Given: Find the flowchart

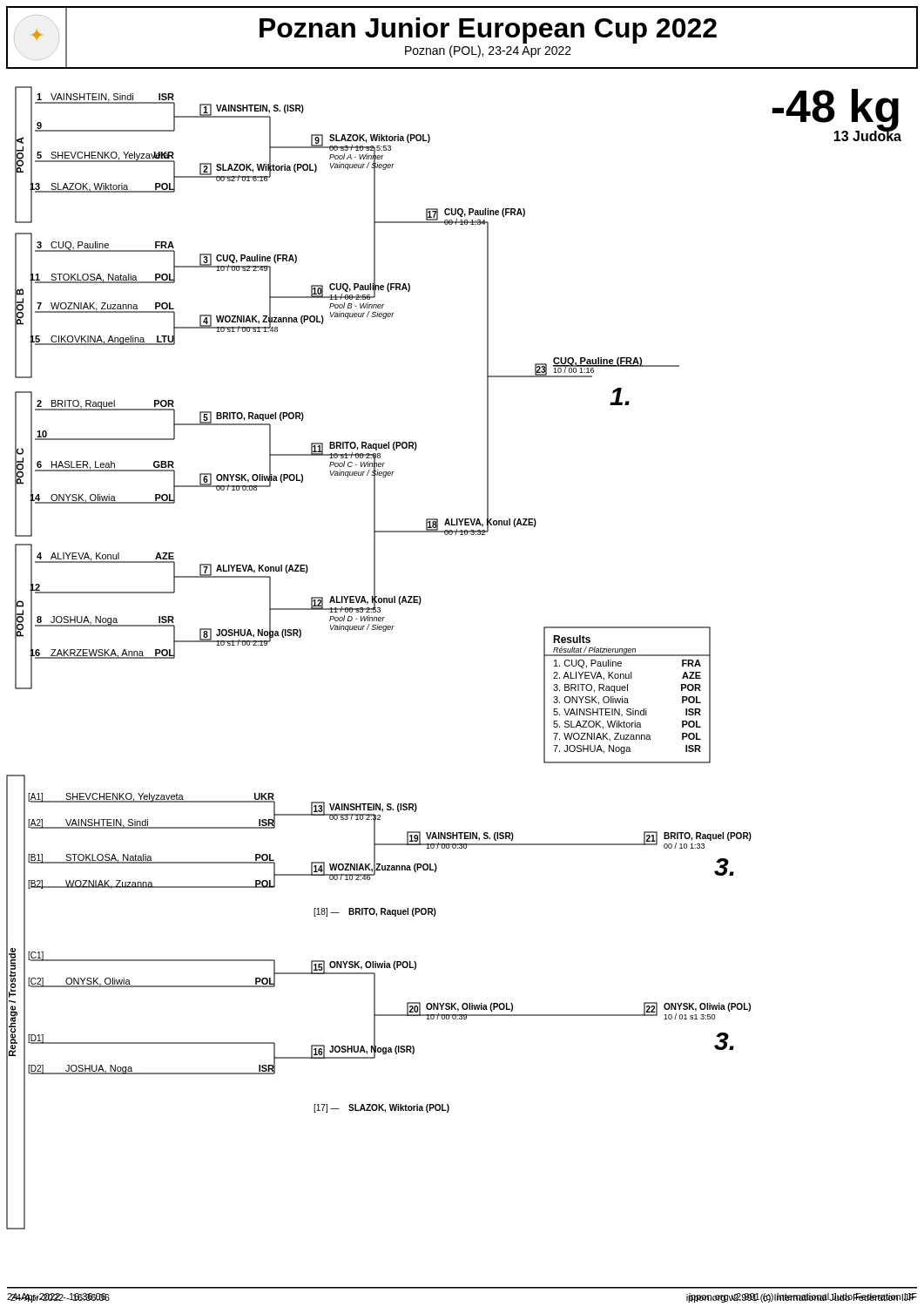Looking at the screenshot, I should (462, 654).
